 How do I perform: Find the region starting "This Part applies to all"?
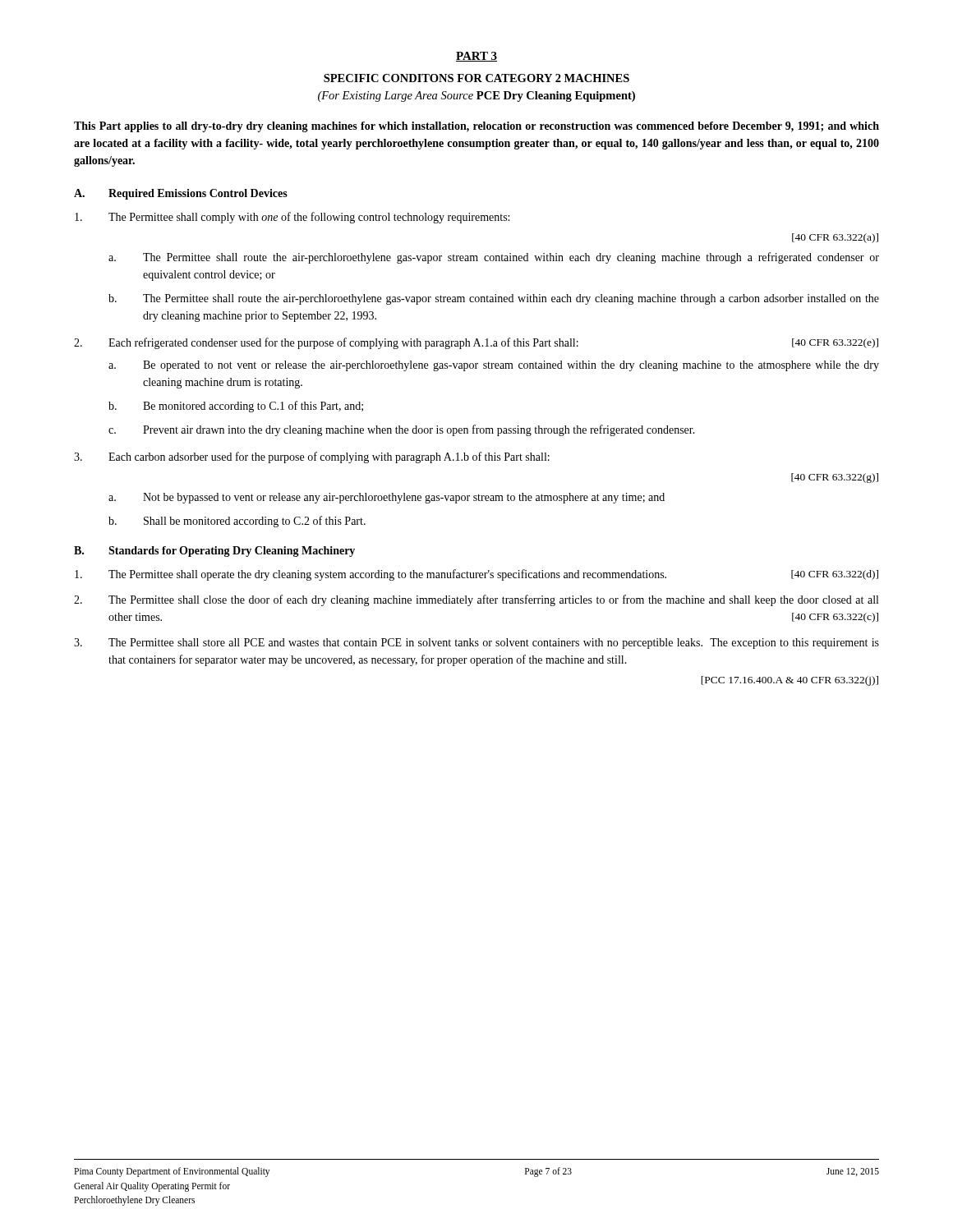(476, 143)
